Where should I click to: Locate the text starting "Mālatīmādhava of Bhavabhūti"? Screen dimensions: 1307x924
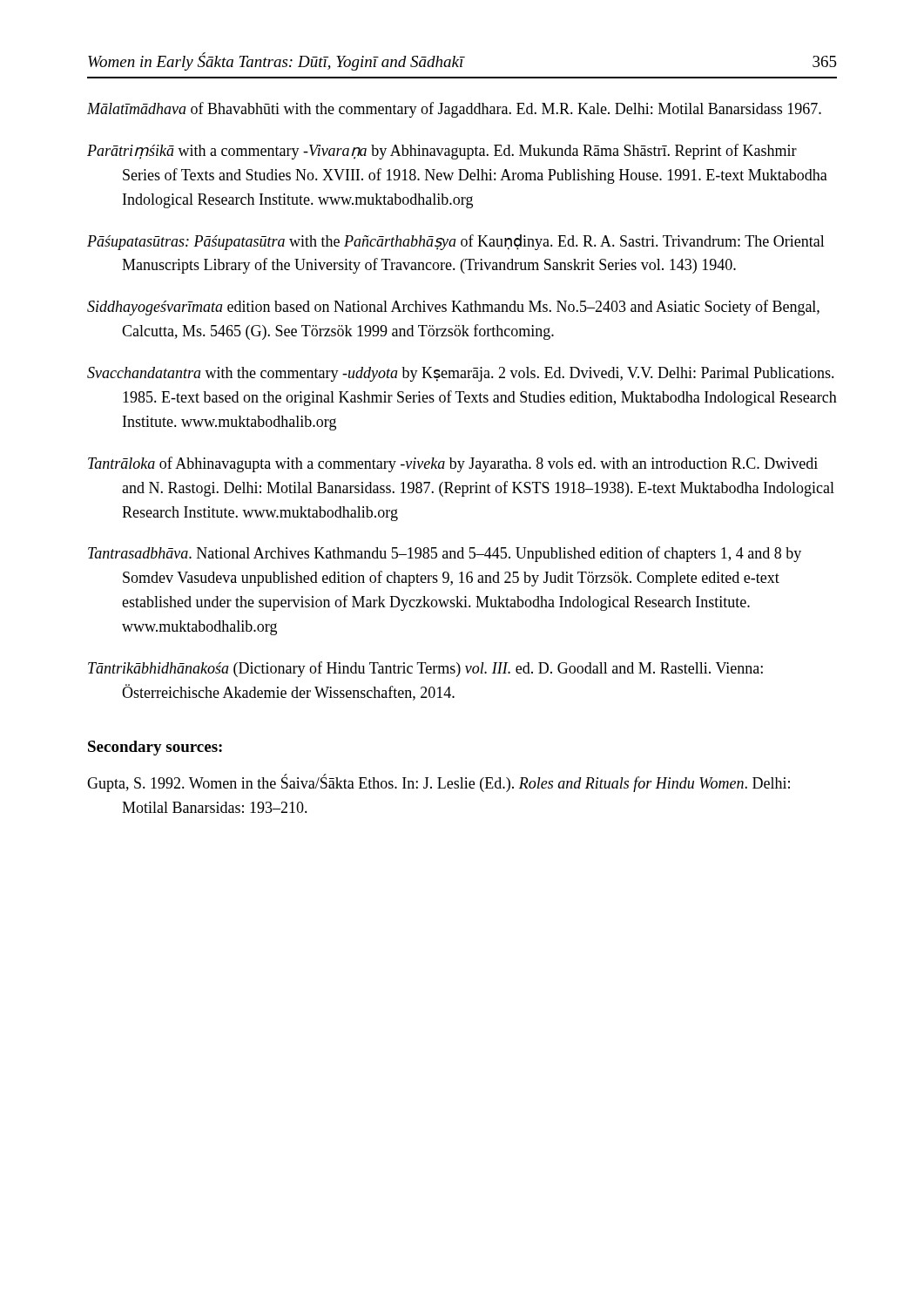point(455,109)
